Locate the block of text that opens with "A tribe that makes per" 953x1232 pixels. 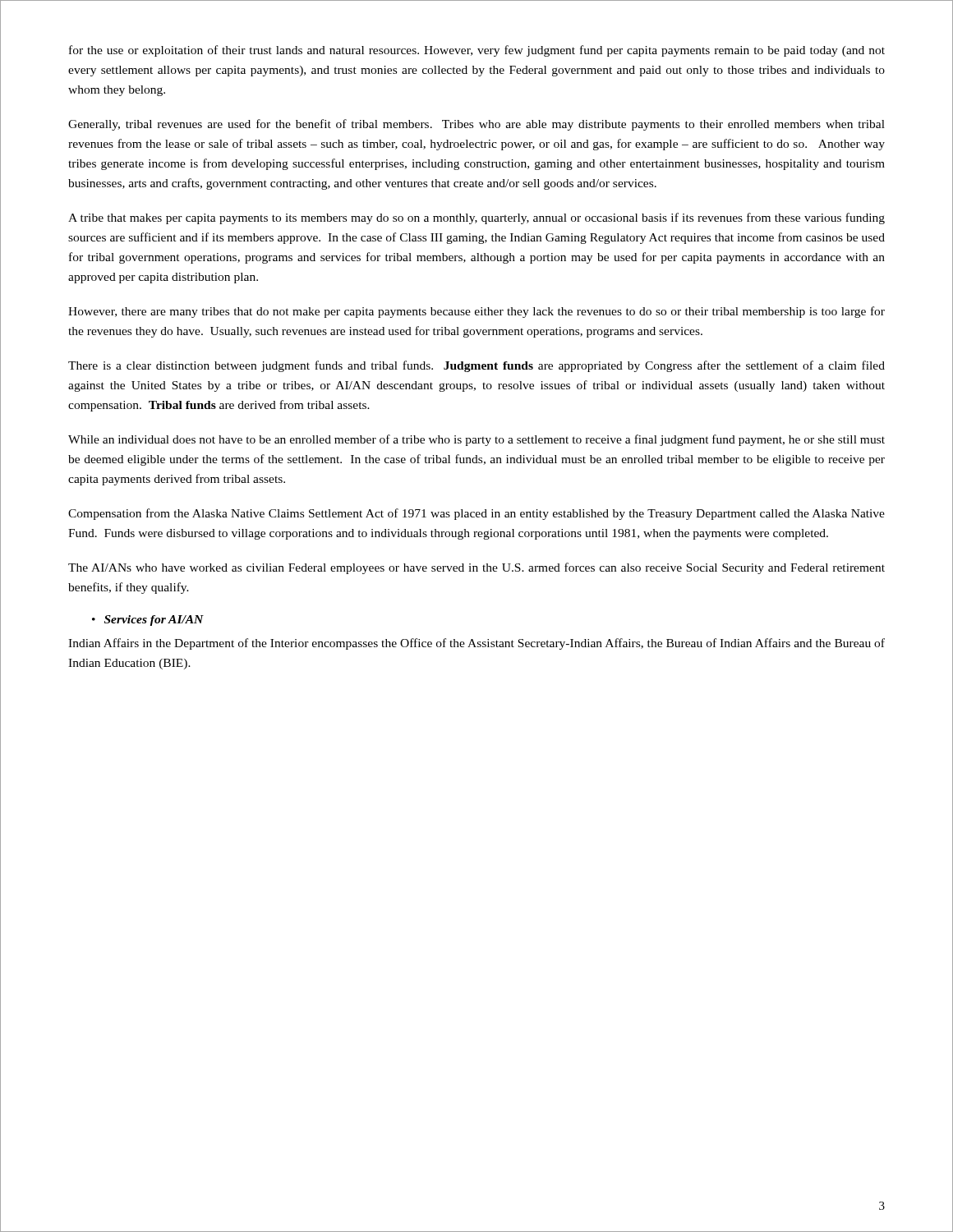point(476,247)
